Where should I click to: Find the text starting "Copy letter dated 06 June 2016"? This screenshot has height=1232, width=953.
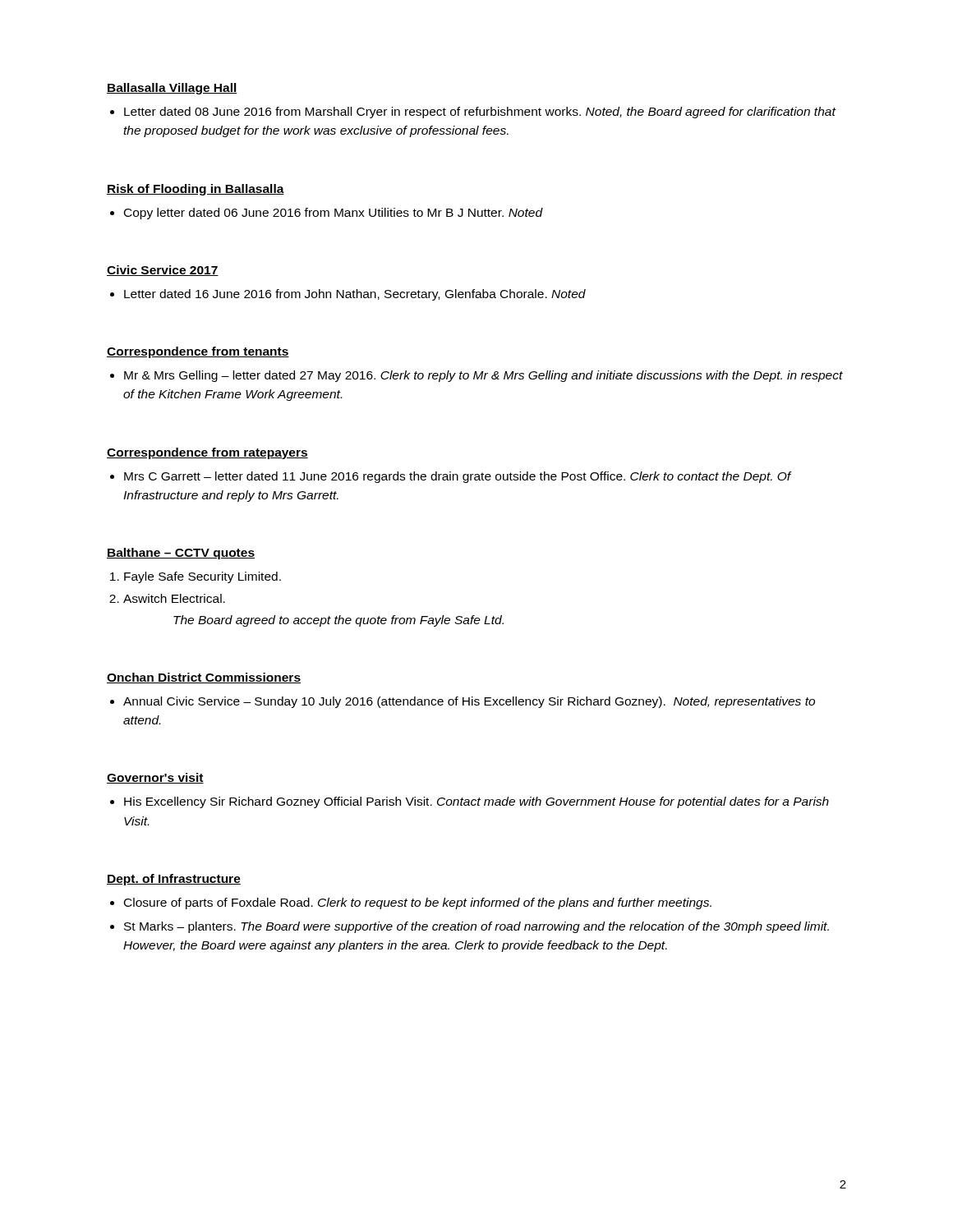[333, 212]
